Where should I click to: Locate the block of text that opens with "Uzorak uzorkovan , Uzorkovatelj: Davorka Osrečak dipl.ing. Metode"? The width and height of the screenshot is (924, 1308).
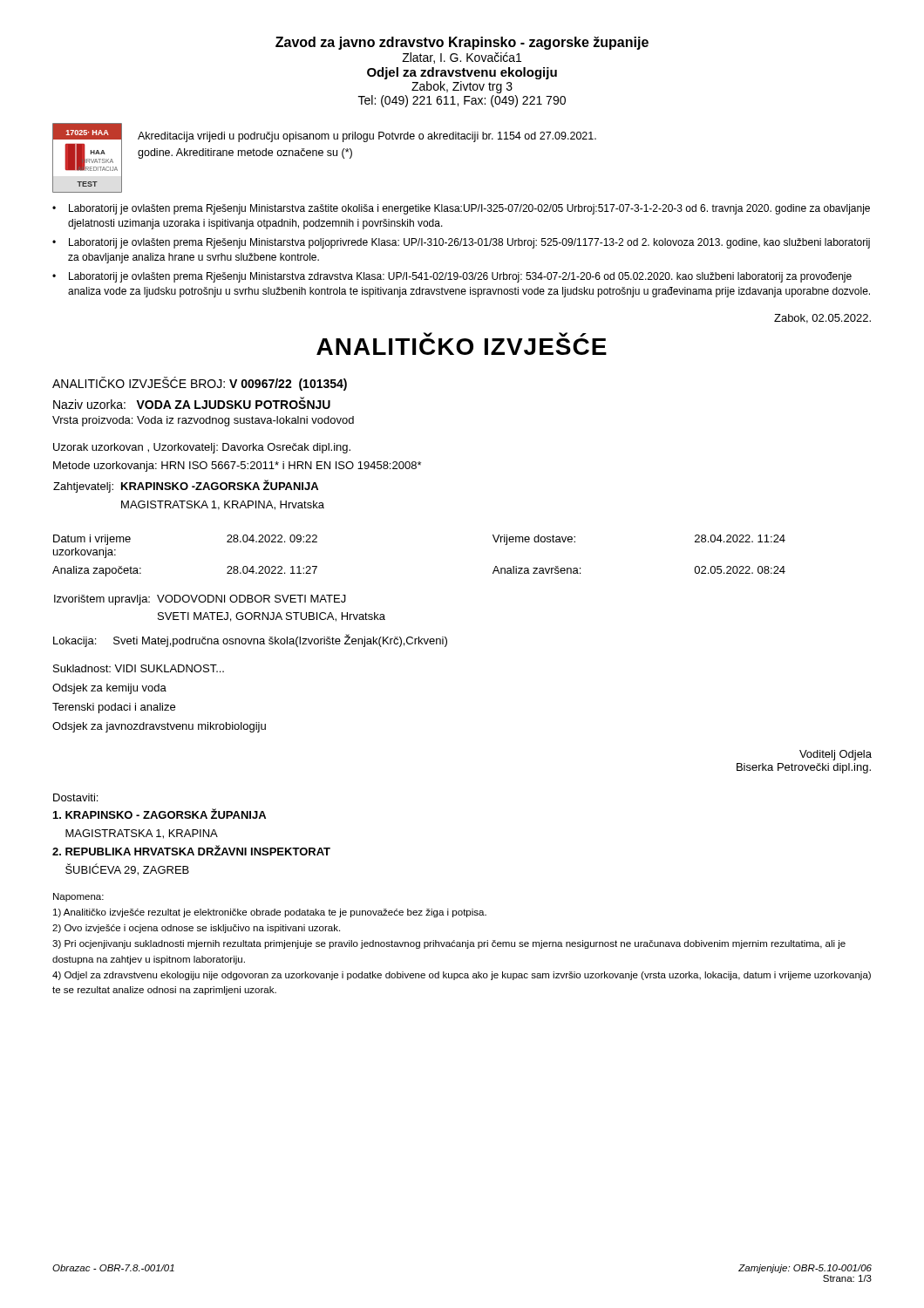[237, 456]
